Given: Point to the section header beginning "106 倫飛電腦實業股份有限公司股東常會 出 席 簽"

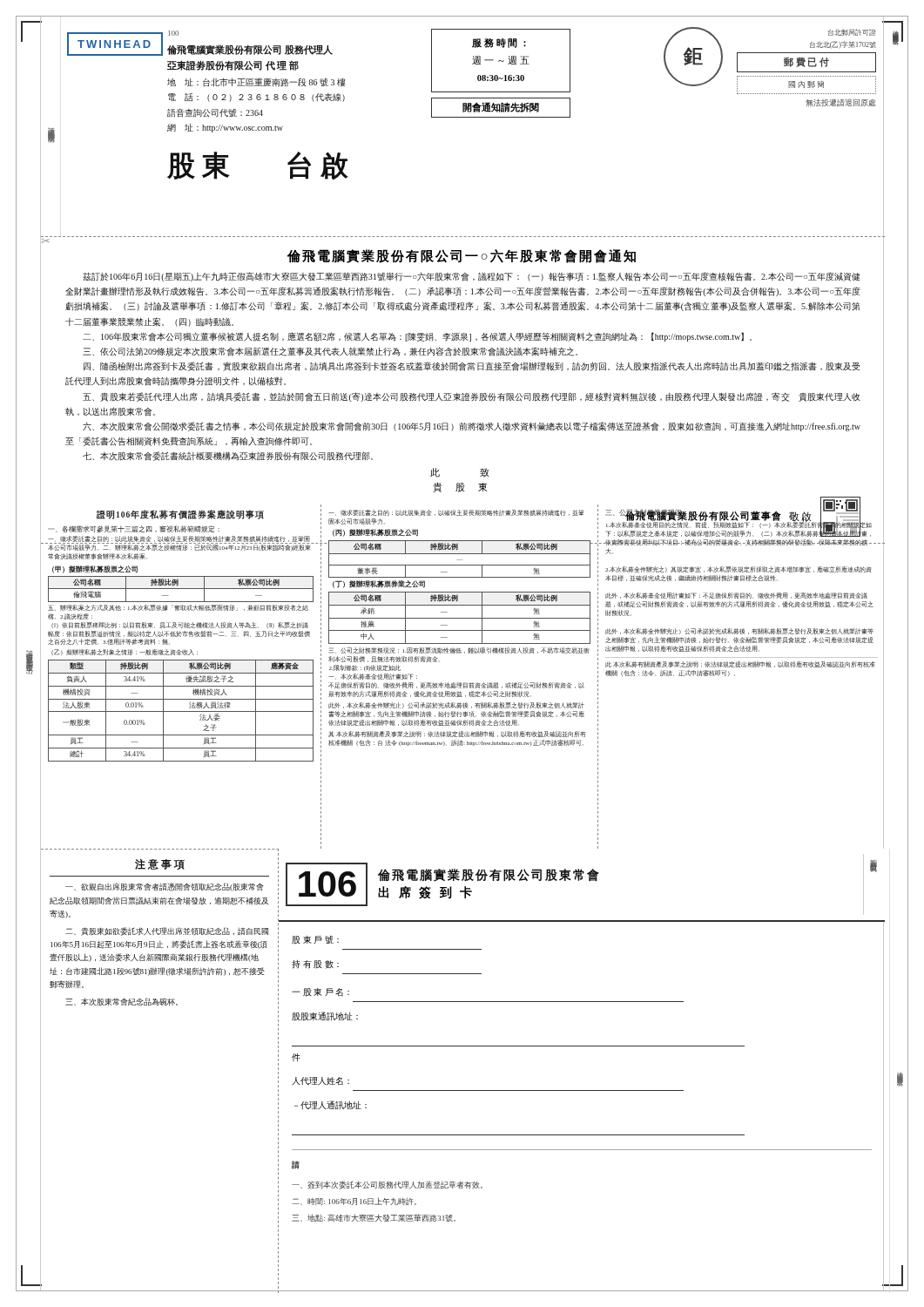Looking at the screenshot, I should (582, 884).
